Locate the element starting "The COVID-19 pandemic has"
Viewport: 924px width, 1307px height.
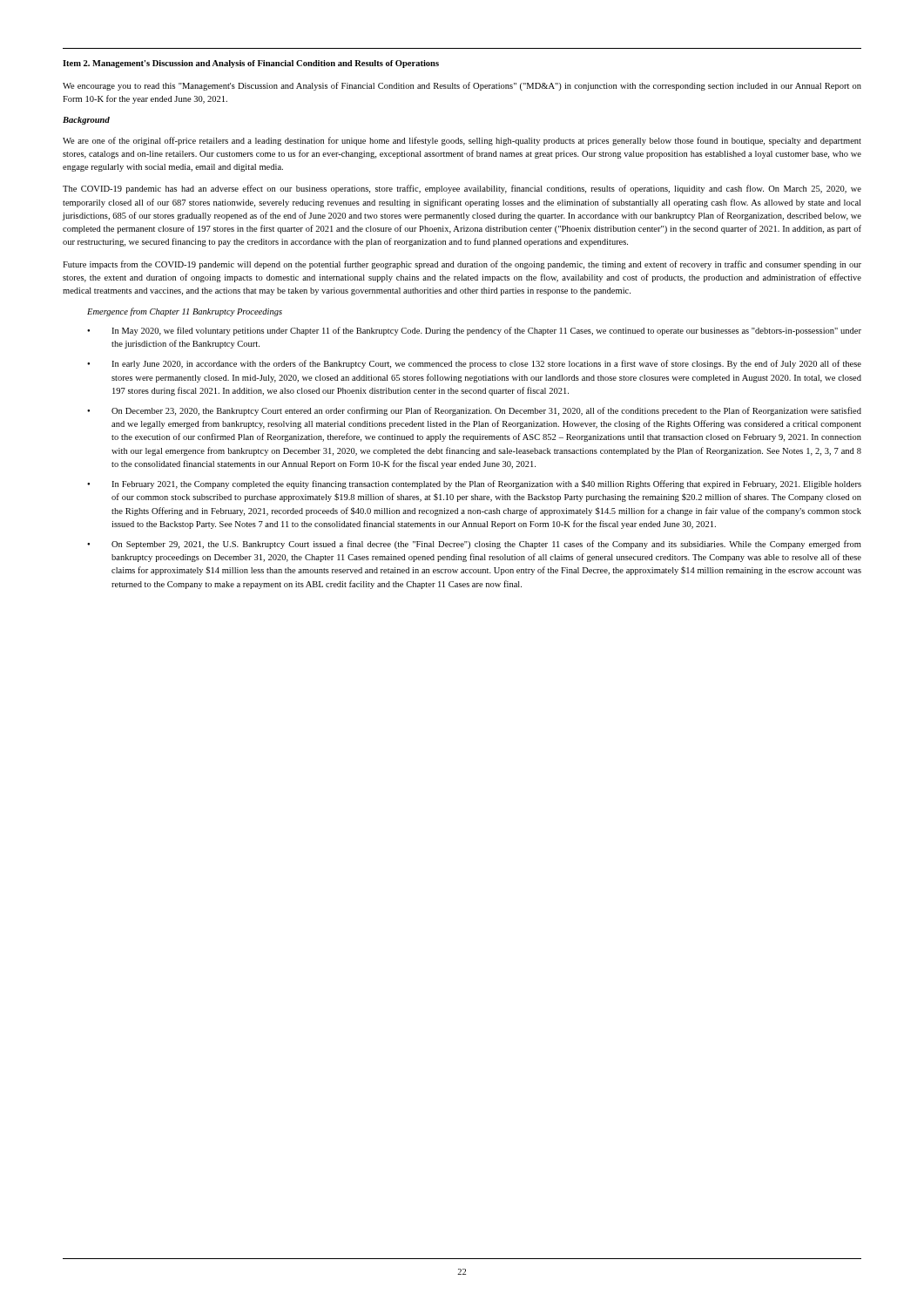(462, 216)
